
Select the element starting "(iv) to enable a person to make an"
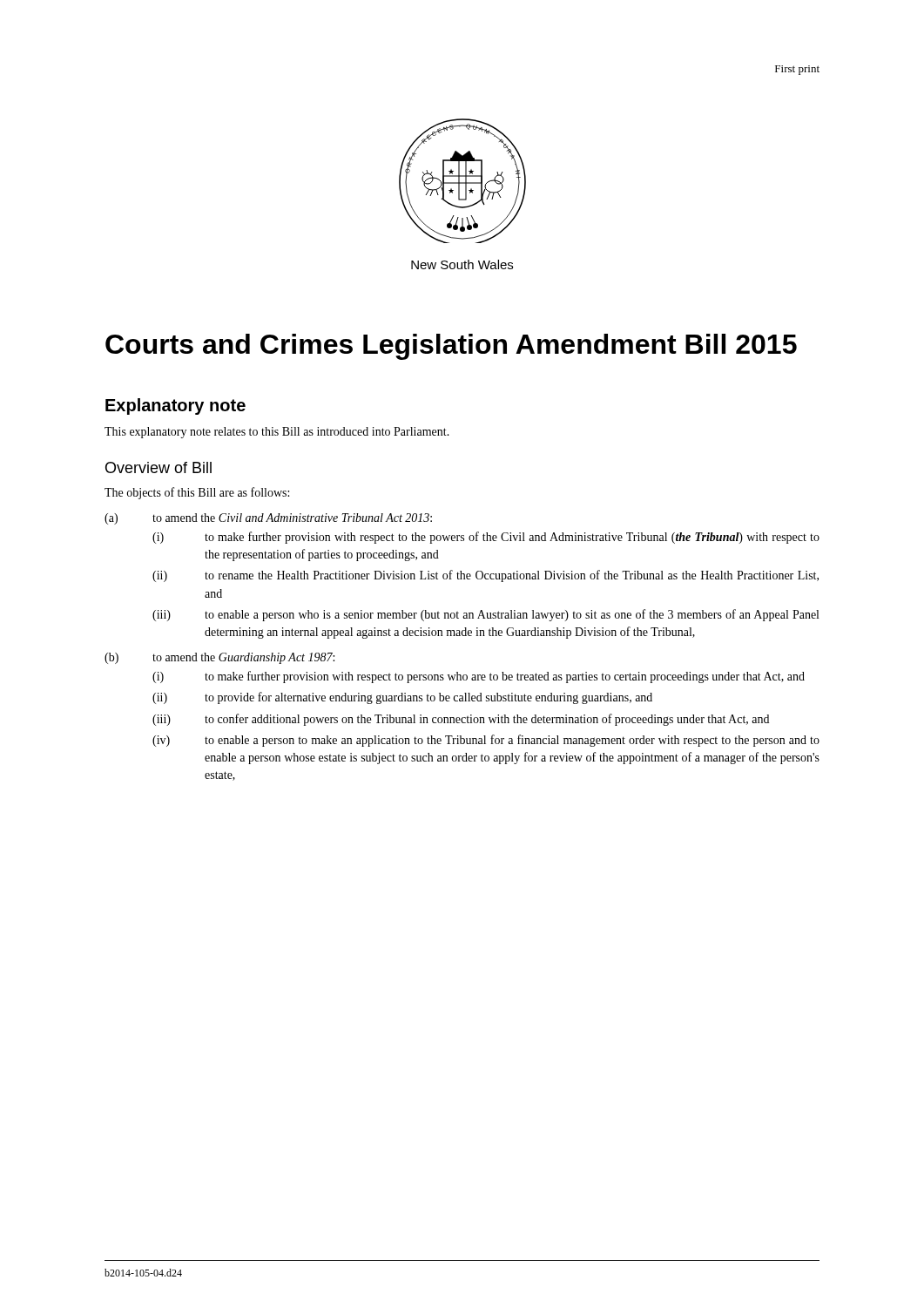486,758
